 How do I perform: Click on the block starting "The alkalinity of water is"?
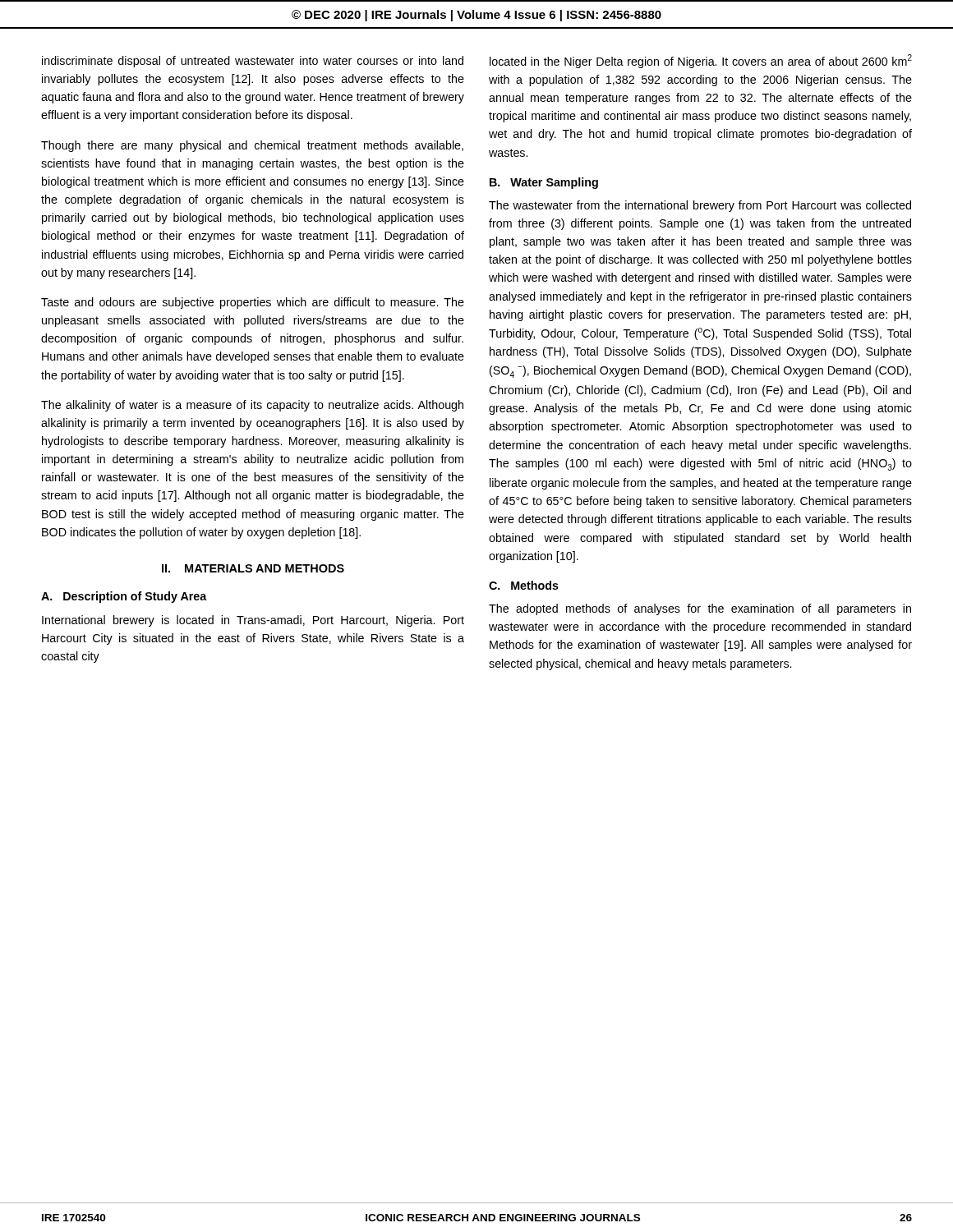(253, 468)
